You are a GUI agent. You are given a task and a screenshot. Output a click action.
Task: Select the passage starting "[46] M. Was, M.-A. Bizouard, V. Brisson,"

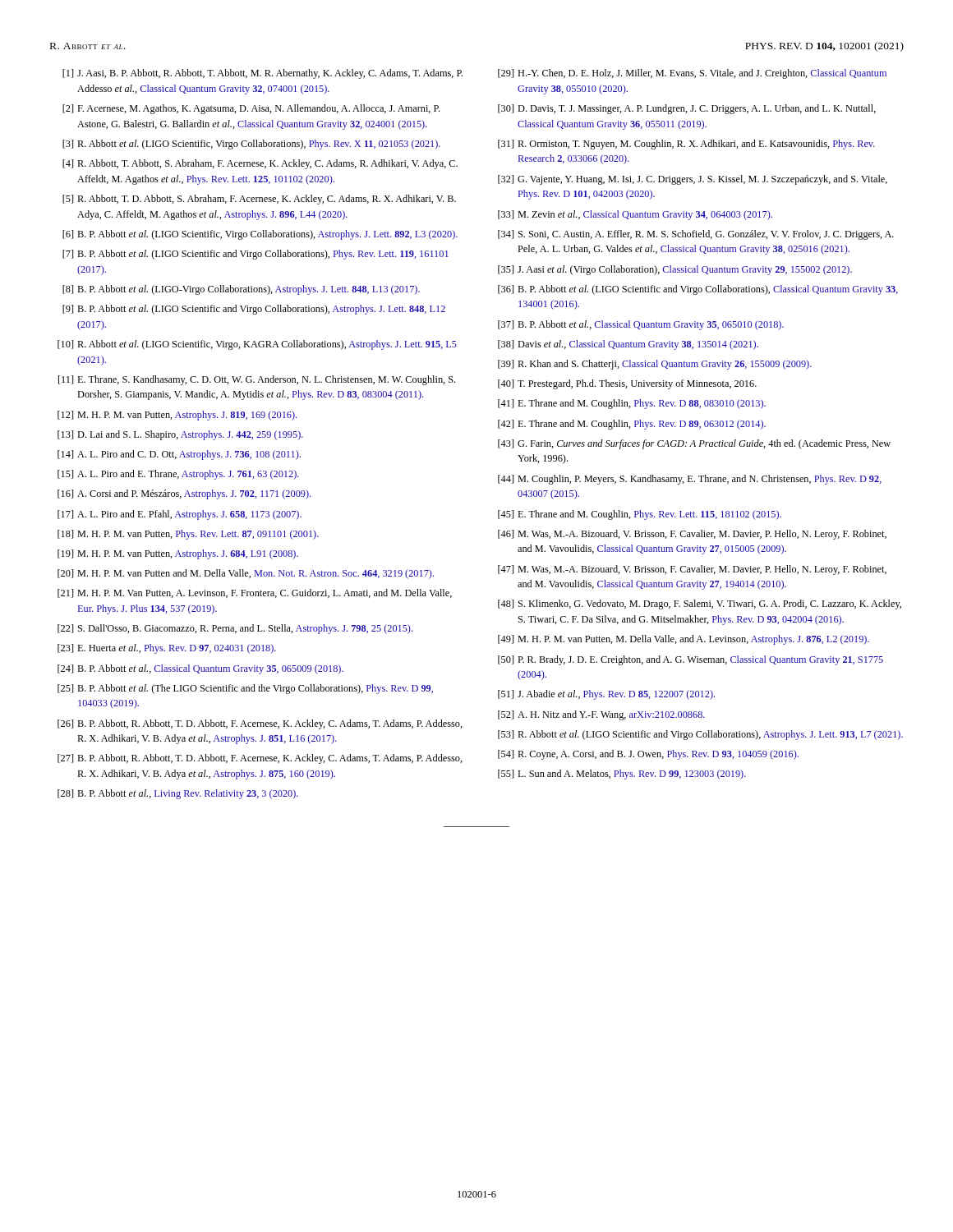(697, 542)
